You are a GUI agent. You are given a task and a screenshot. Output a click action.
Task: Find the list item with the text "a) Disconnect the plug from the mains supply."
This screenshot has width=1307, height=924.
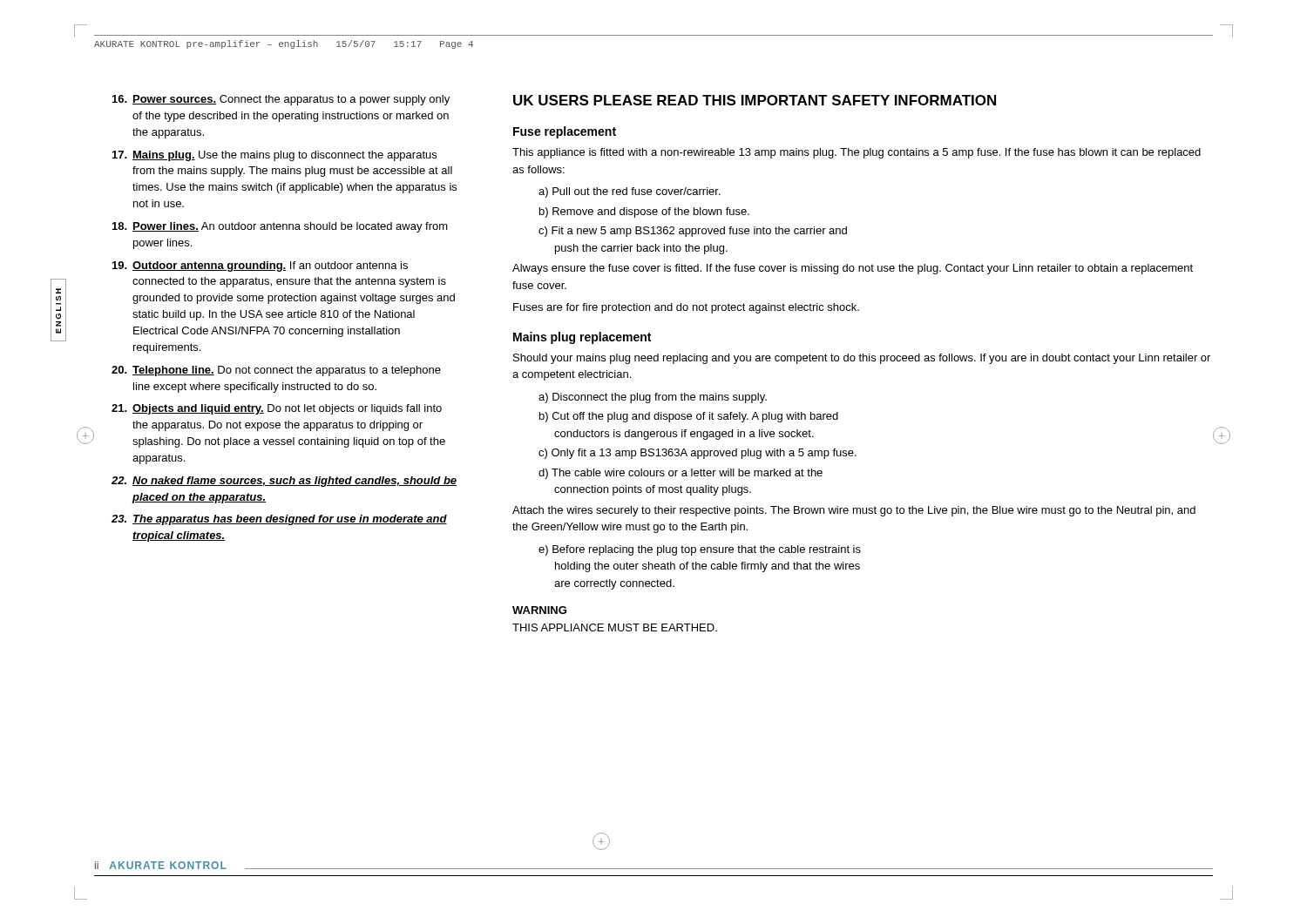[x=653, y=398]
